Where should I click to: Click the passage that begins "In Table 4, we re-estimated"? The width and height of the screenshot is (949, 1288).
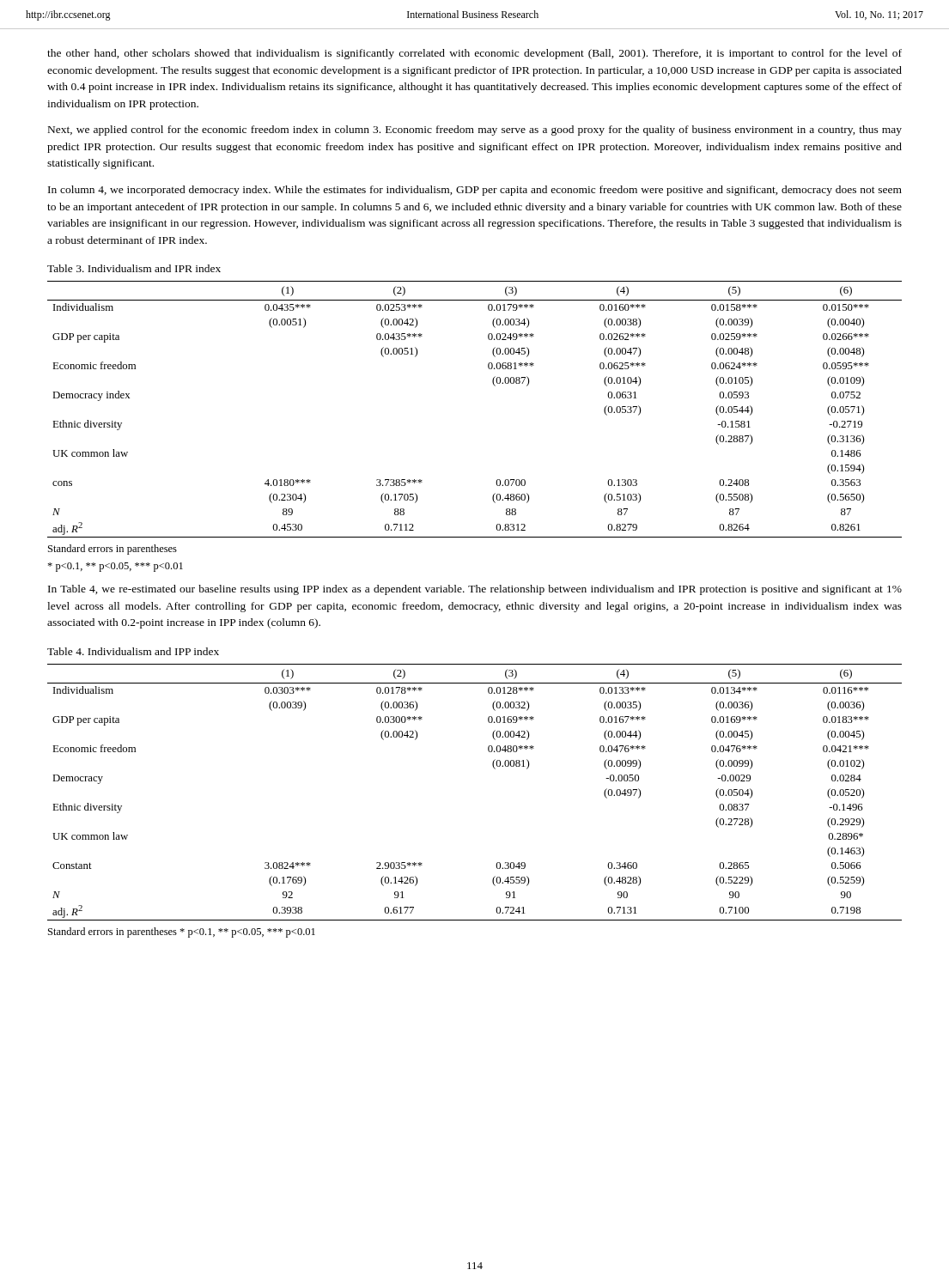click(474, 606)
